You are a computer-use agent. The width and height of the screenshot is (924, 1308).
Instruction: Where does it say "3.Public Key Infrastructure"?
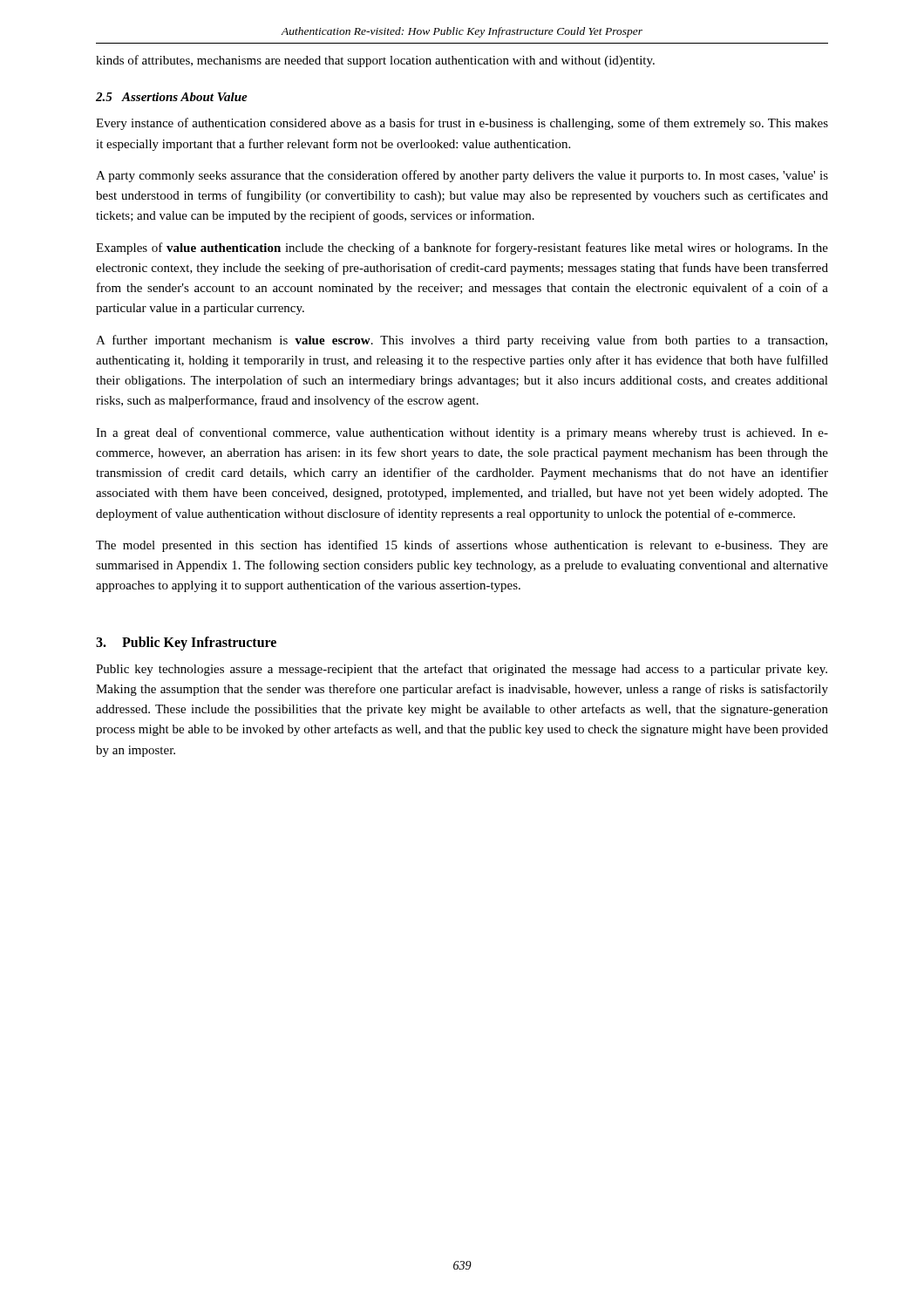186,642
